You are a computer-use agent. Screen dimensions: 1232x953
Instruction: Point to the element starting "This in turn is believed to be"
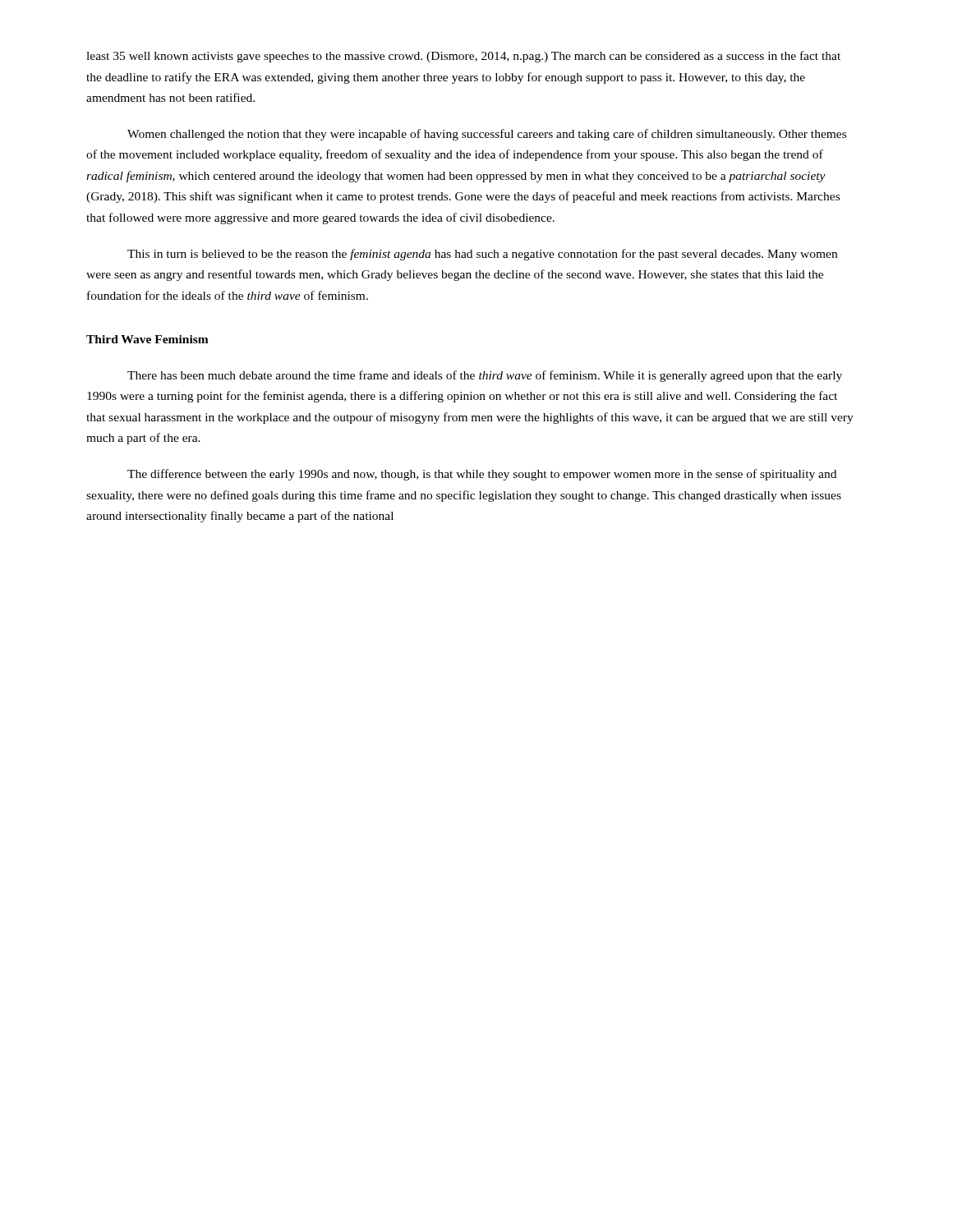(470, 274)
